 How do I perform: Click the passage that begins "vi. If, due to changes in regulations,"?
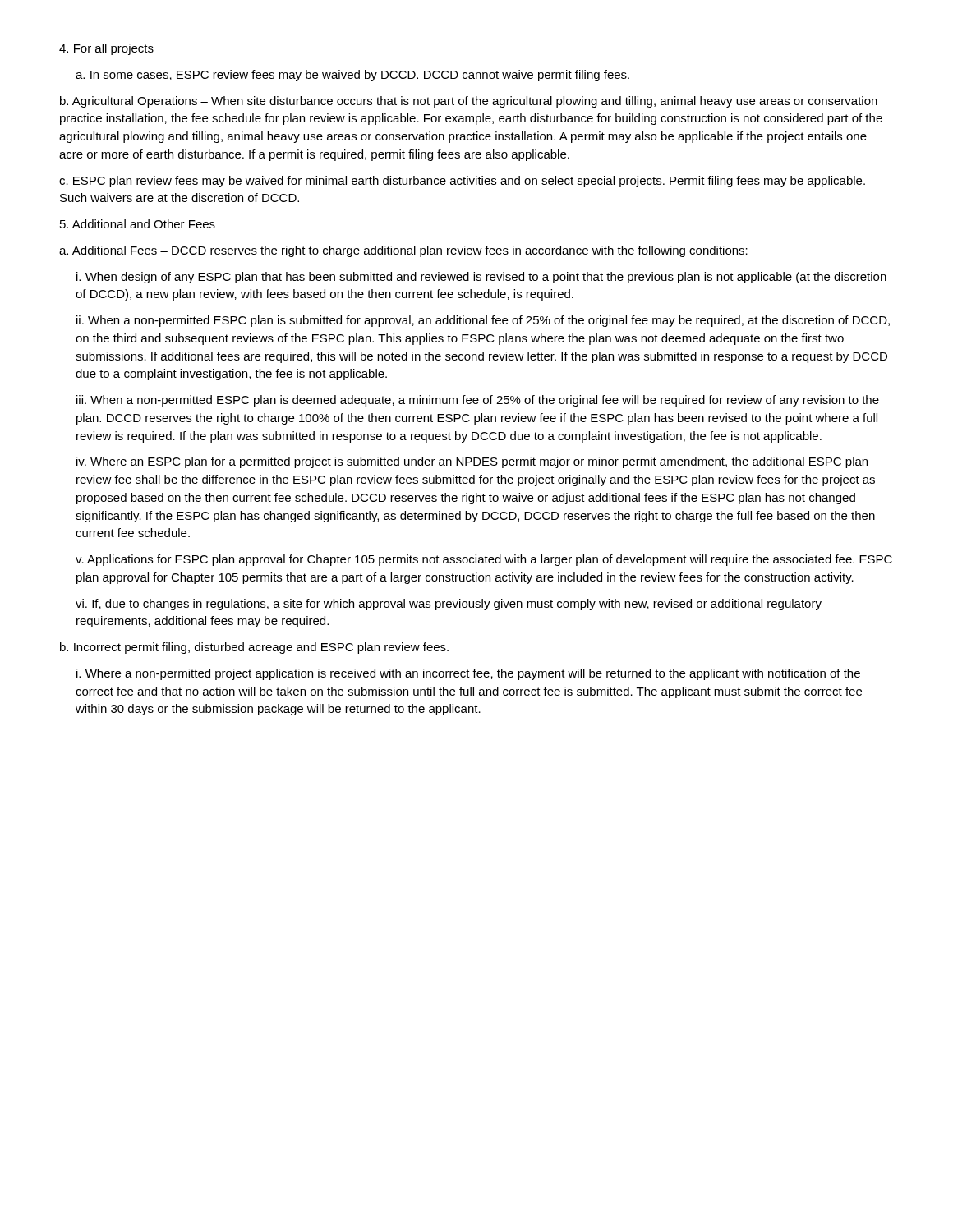click(449, 612)
